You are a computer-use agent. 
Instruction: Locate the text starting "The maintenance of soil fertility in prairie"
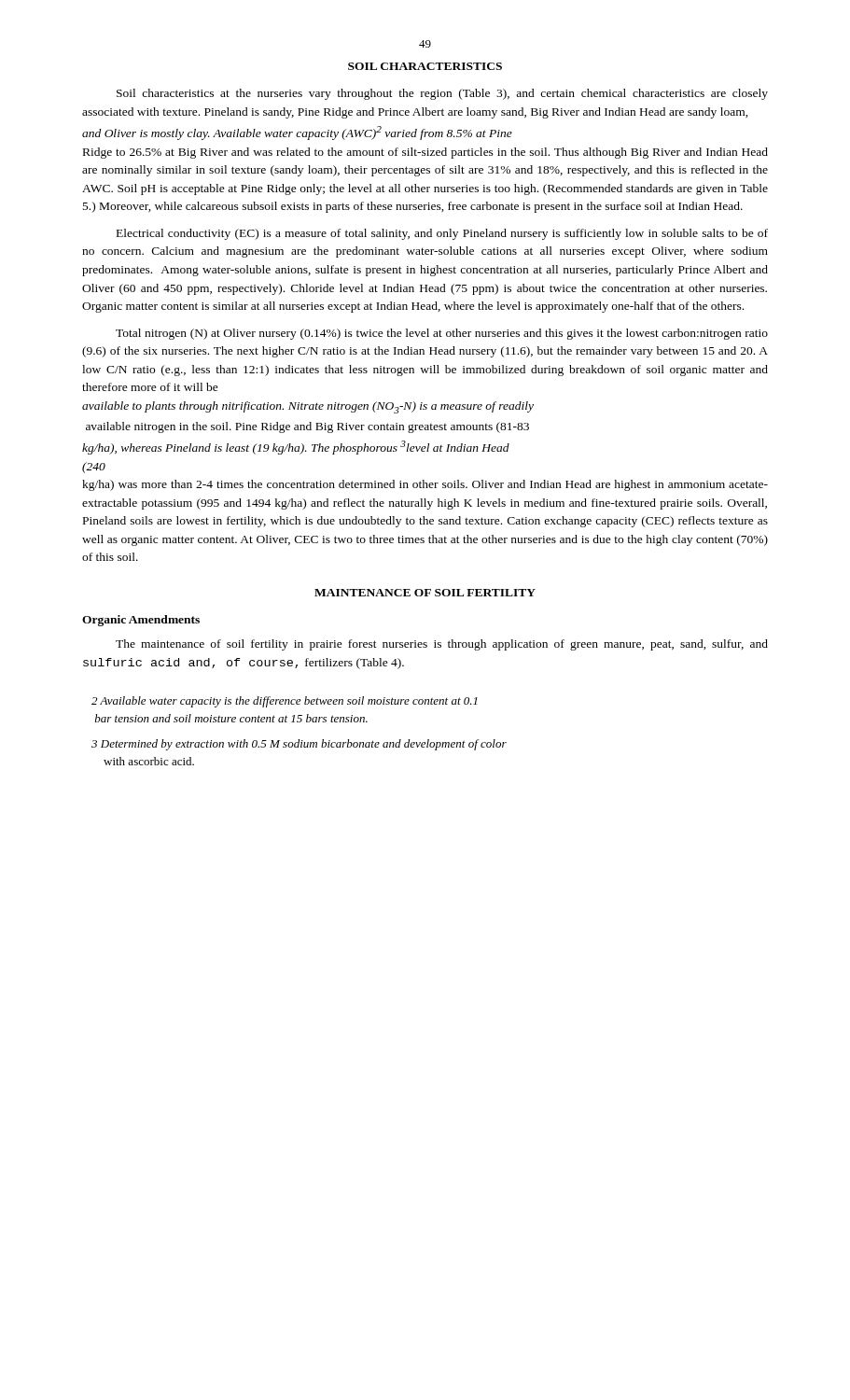tap(425, 653)
